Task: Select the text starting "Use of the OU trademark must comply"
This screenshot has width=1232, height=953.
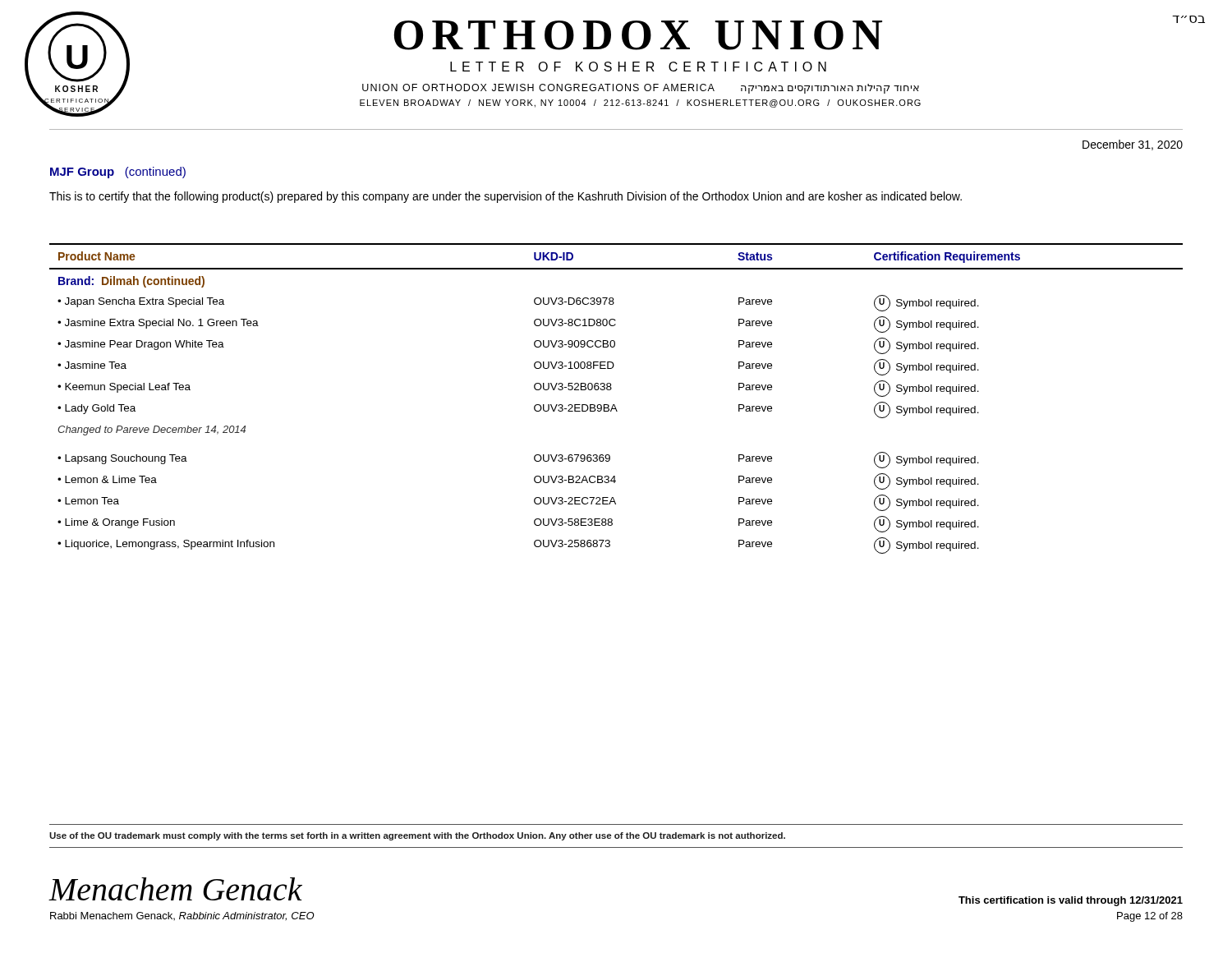Action: coord(418,835)
